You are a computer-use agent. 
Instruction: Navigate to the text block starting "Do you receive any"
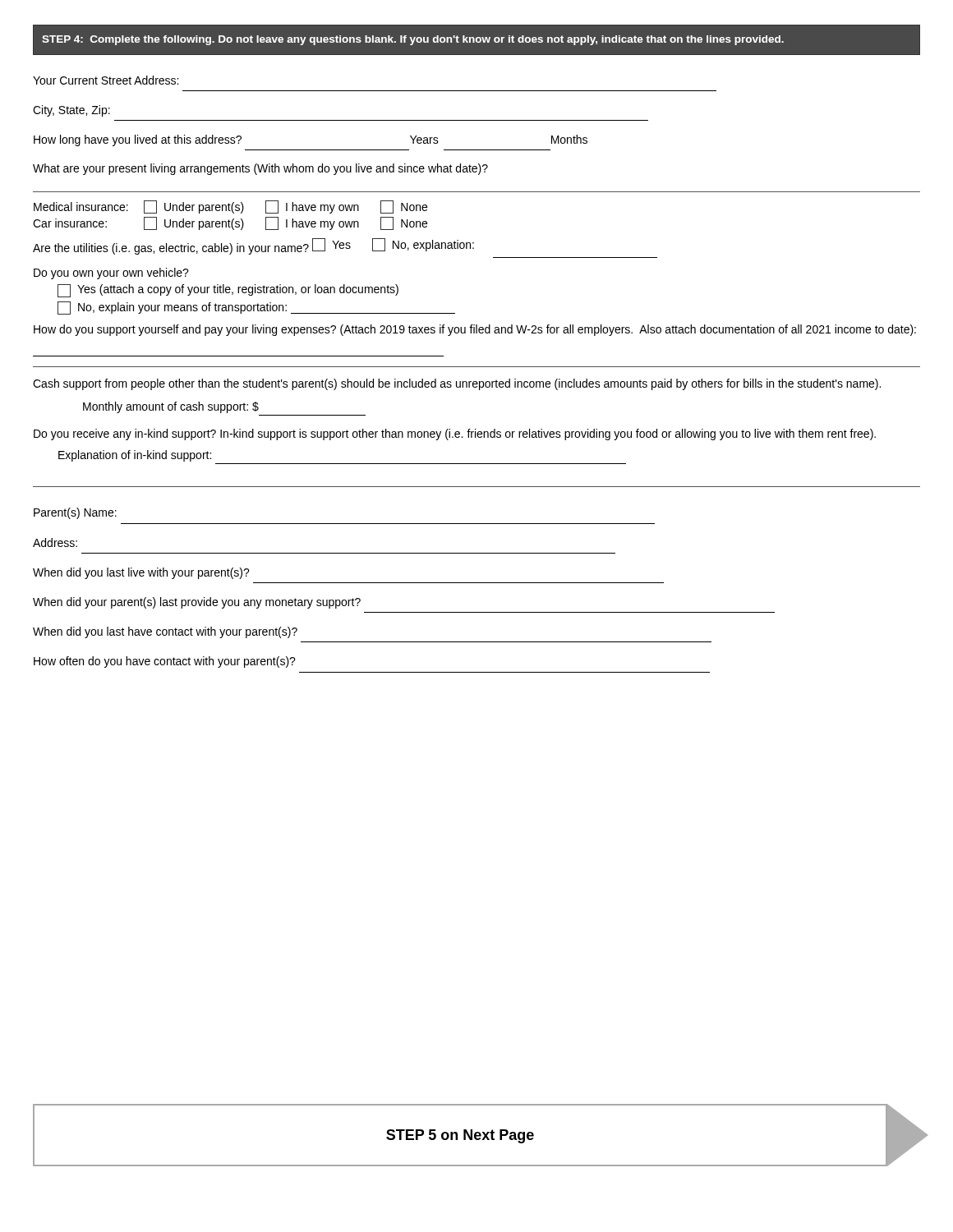476,457
